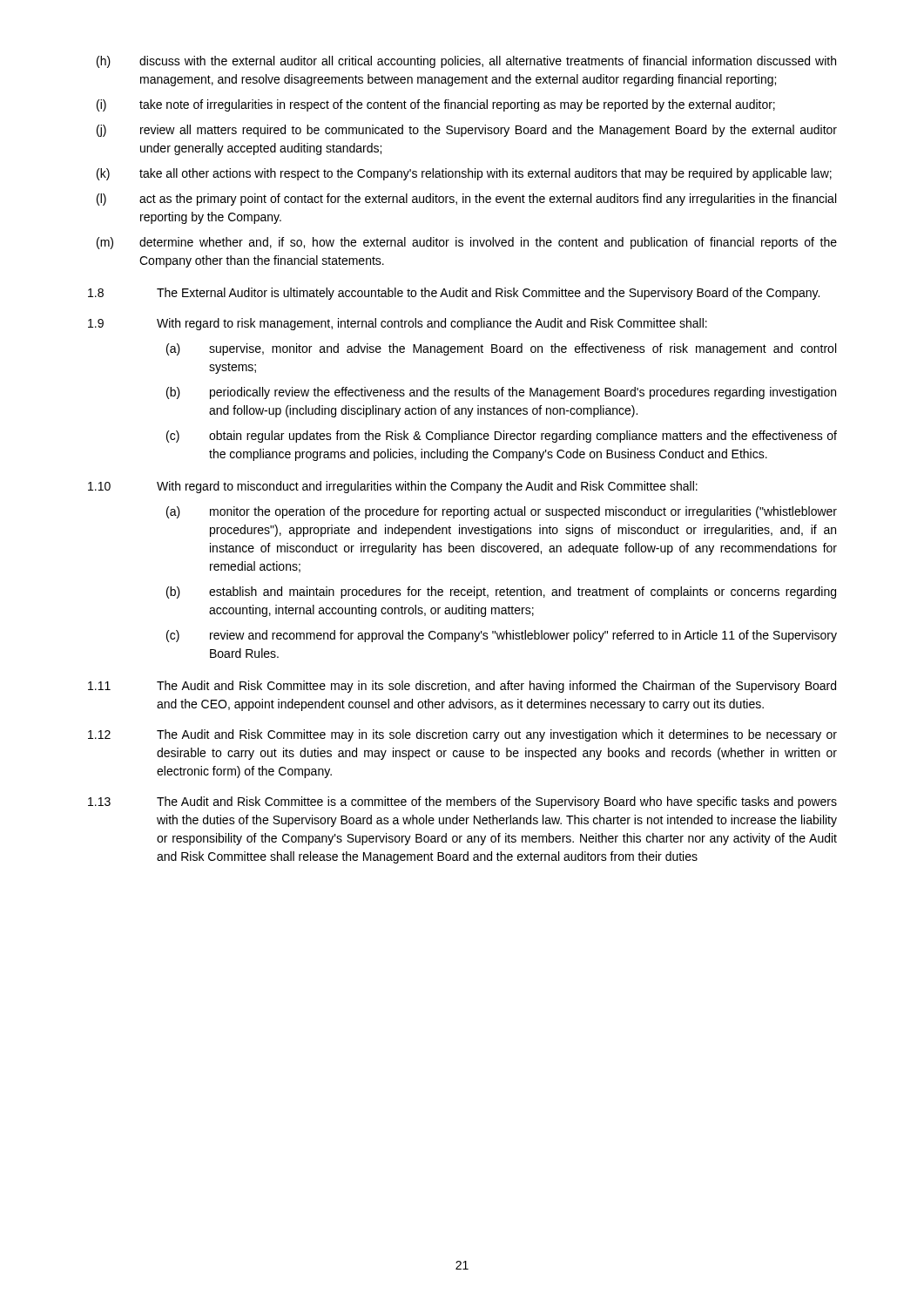Find the block on this page that starts "(i) take note"

(x=462, y=105)
